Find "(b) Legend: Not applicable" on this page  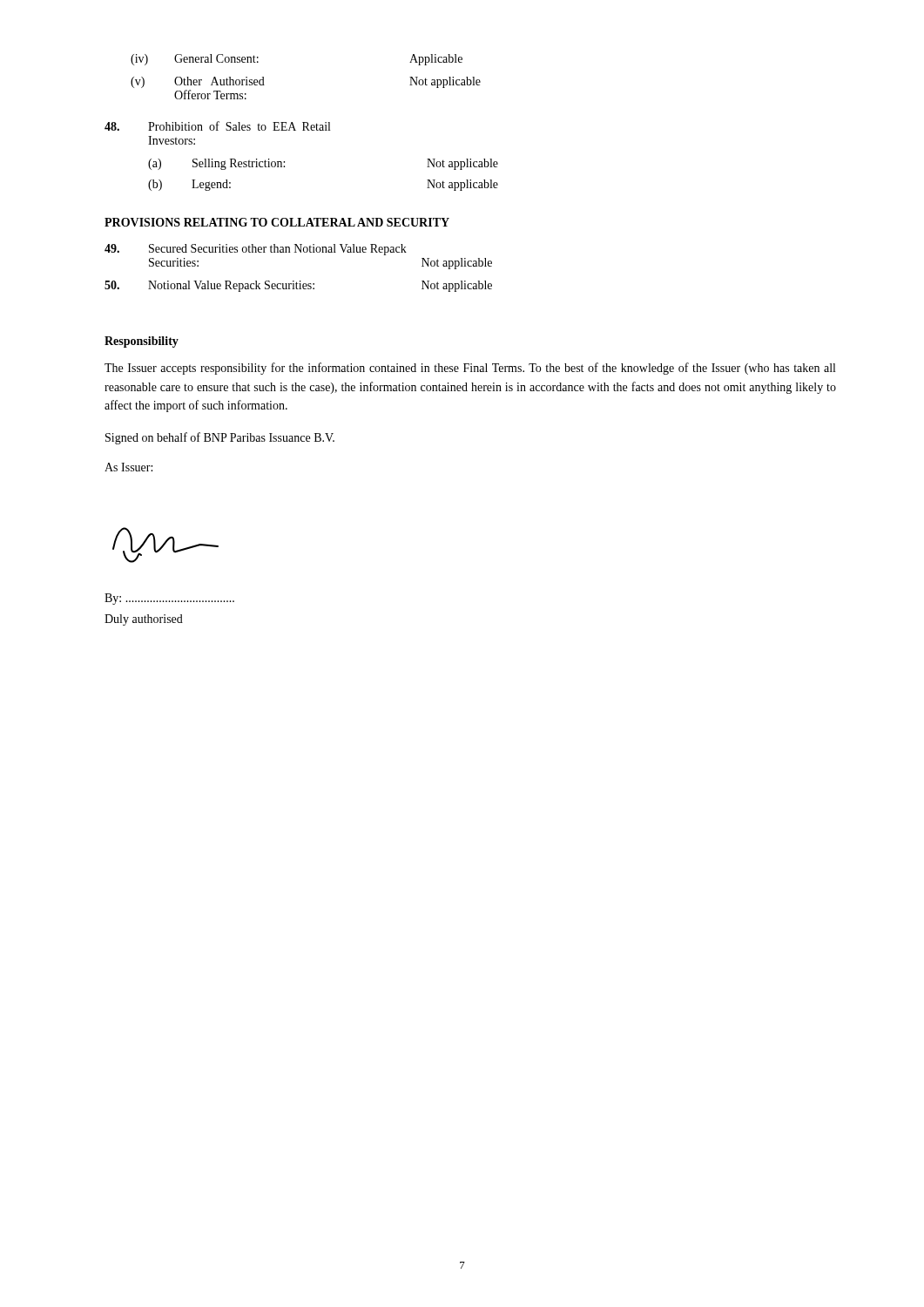216,185
